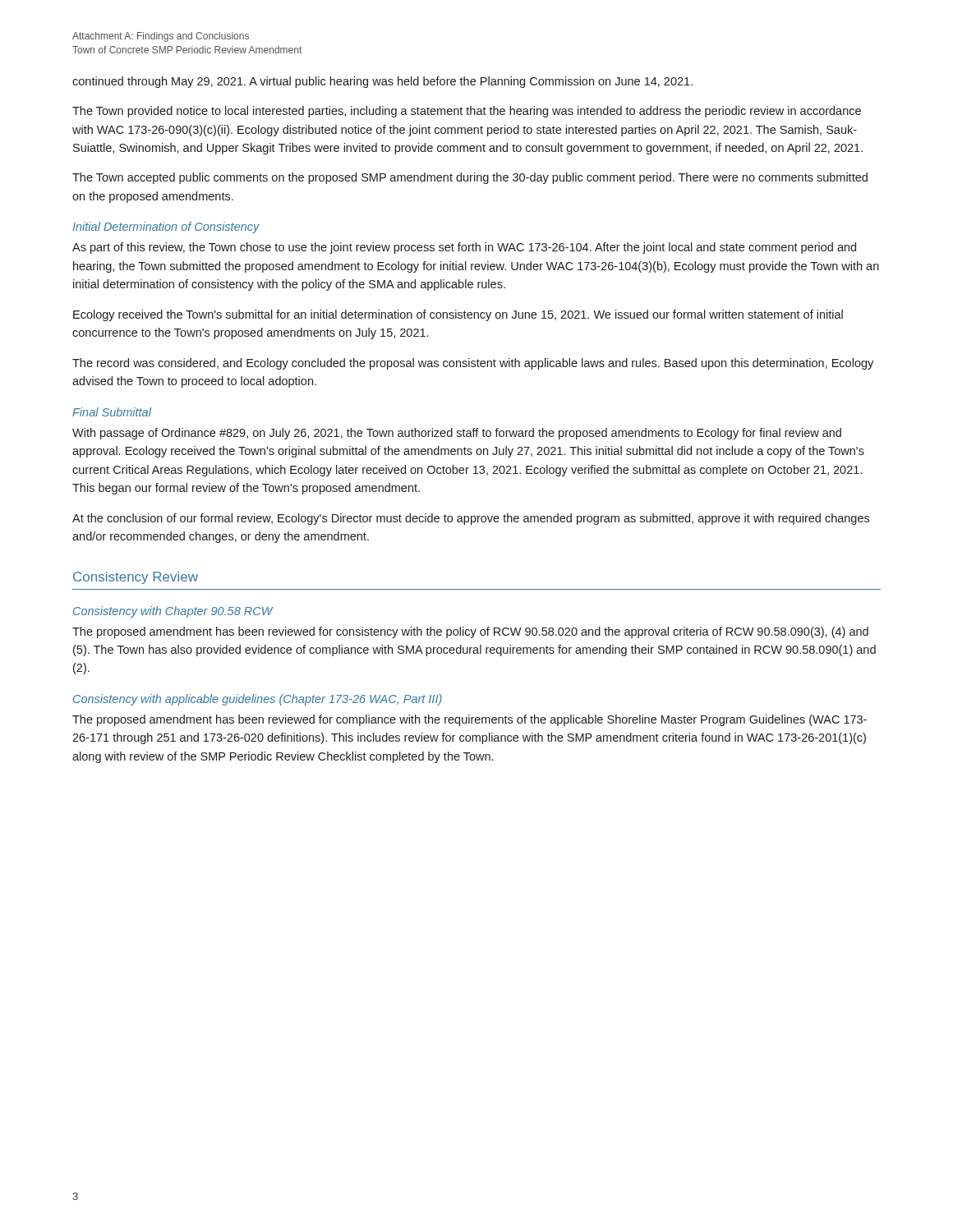Find the text block containing "With passage of Ordinance #829, on July 26,"
The height and width of the screenshot is (1232, 953).
coord(468,460)
